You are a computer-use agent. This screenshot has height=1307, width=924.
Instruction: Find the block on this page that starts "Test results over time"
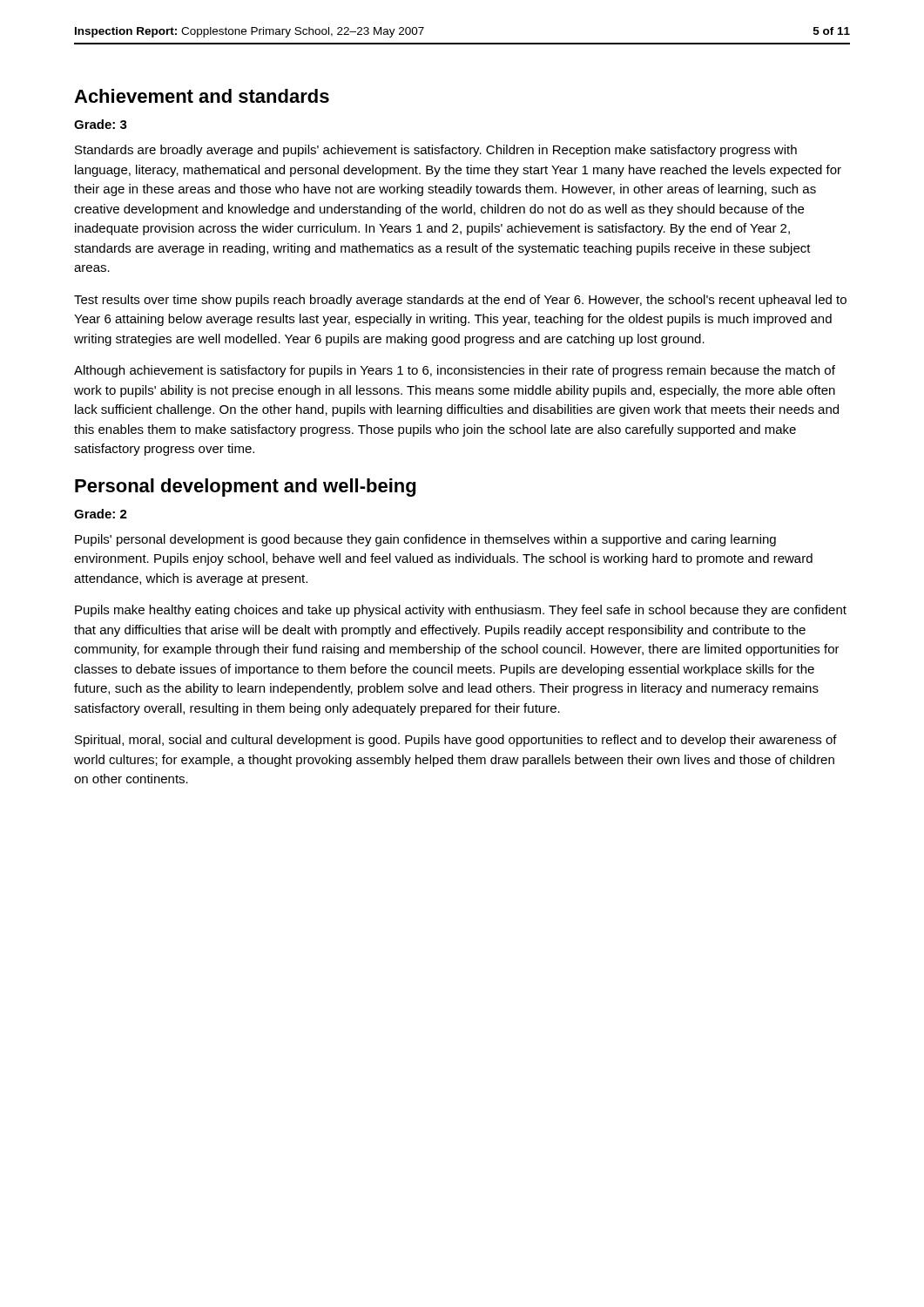(x=460, y=318)
